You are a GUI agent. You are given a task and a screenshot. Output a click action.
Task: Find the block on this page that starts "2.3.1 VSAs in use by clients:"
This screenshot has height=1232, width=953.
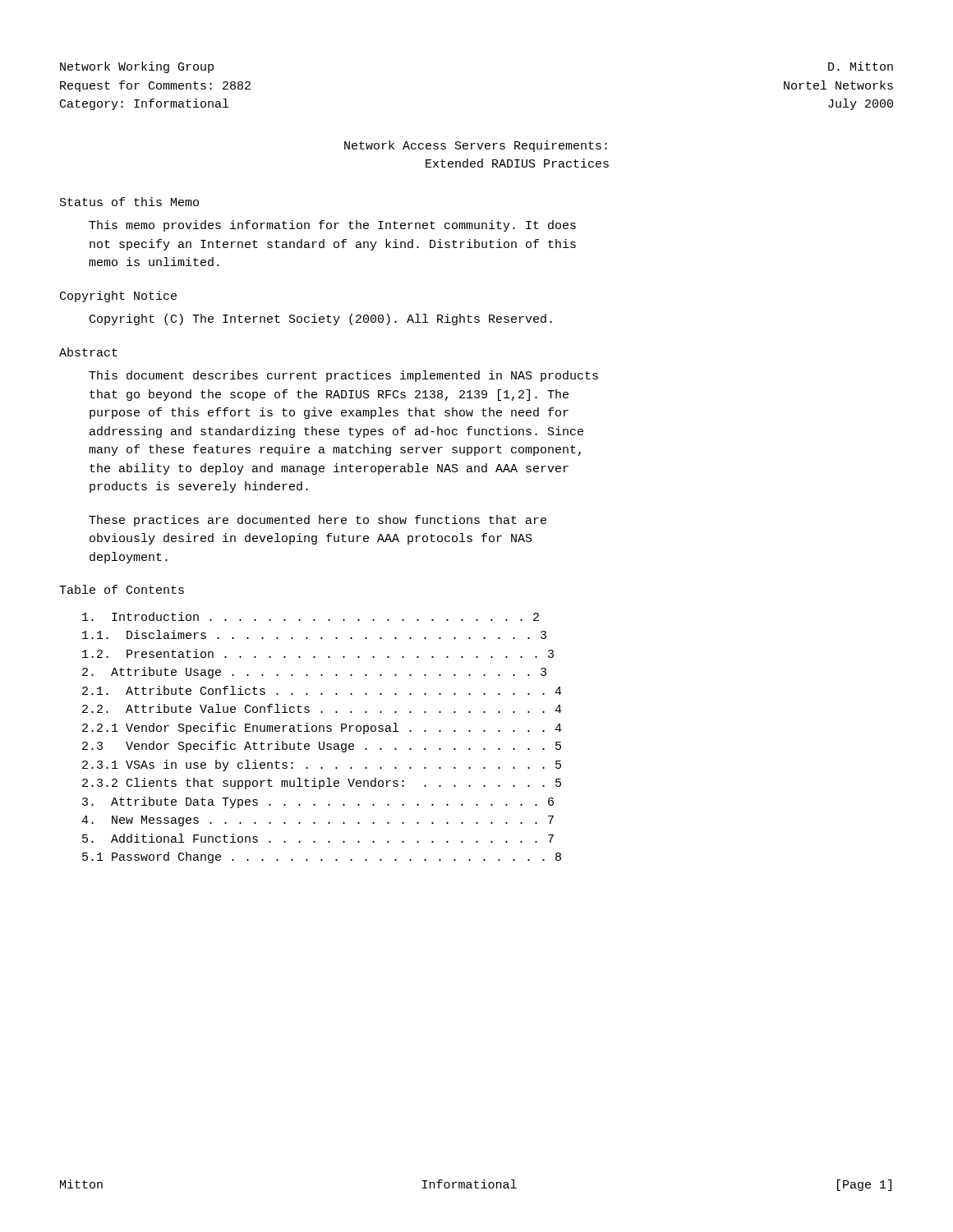point(311,766)
